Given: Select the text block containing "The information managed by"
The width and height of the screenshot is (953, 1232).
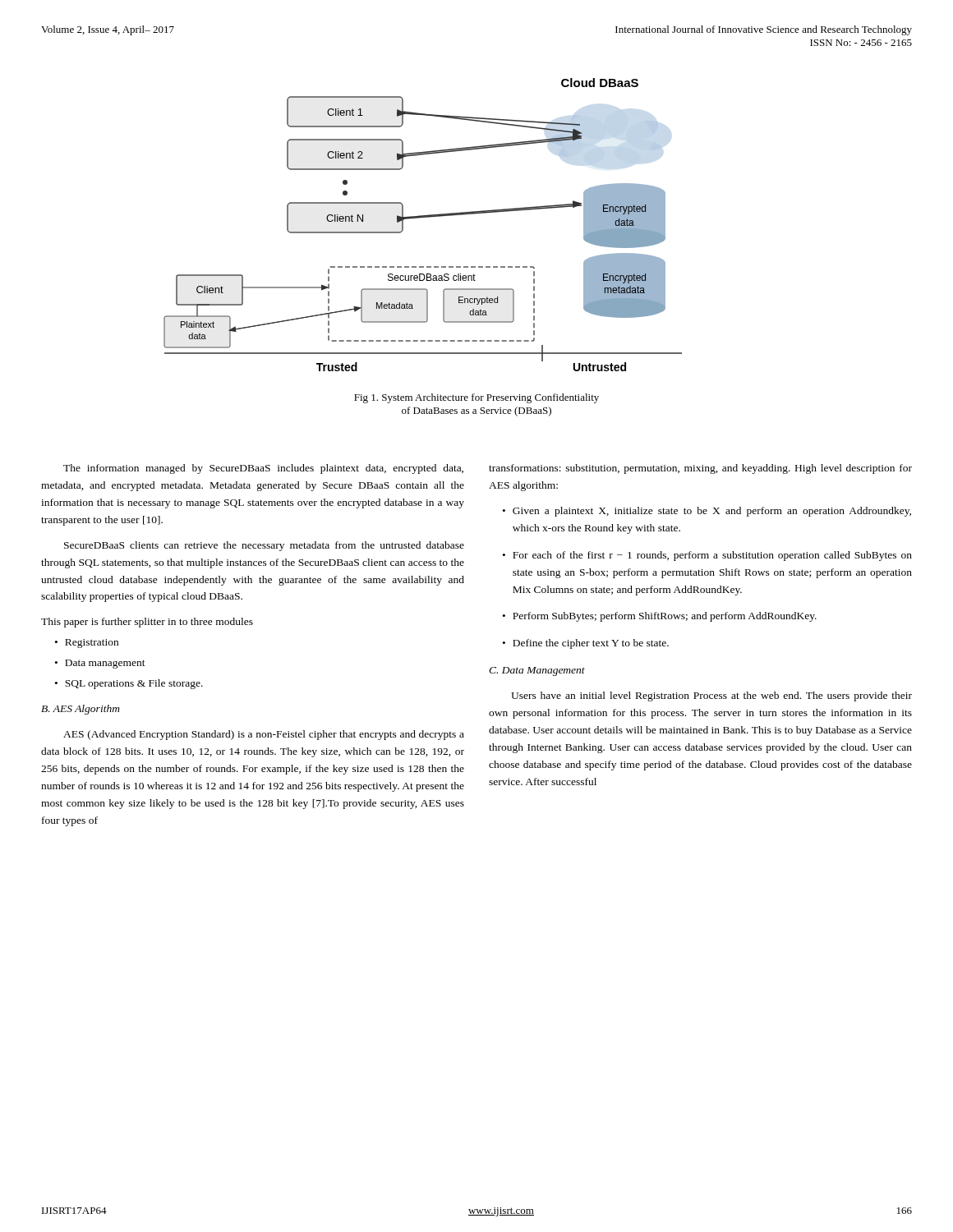Looking at the screenshot, I should [253, 533].
